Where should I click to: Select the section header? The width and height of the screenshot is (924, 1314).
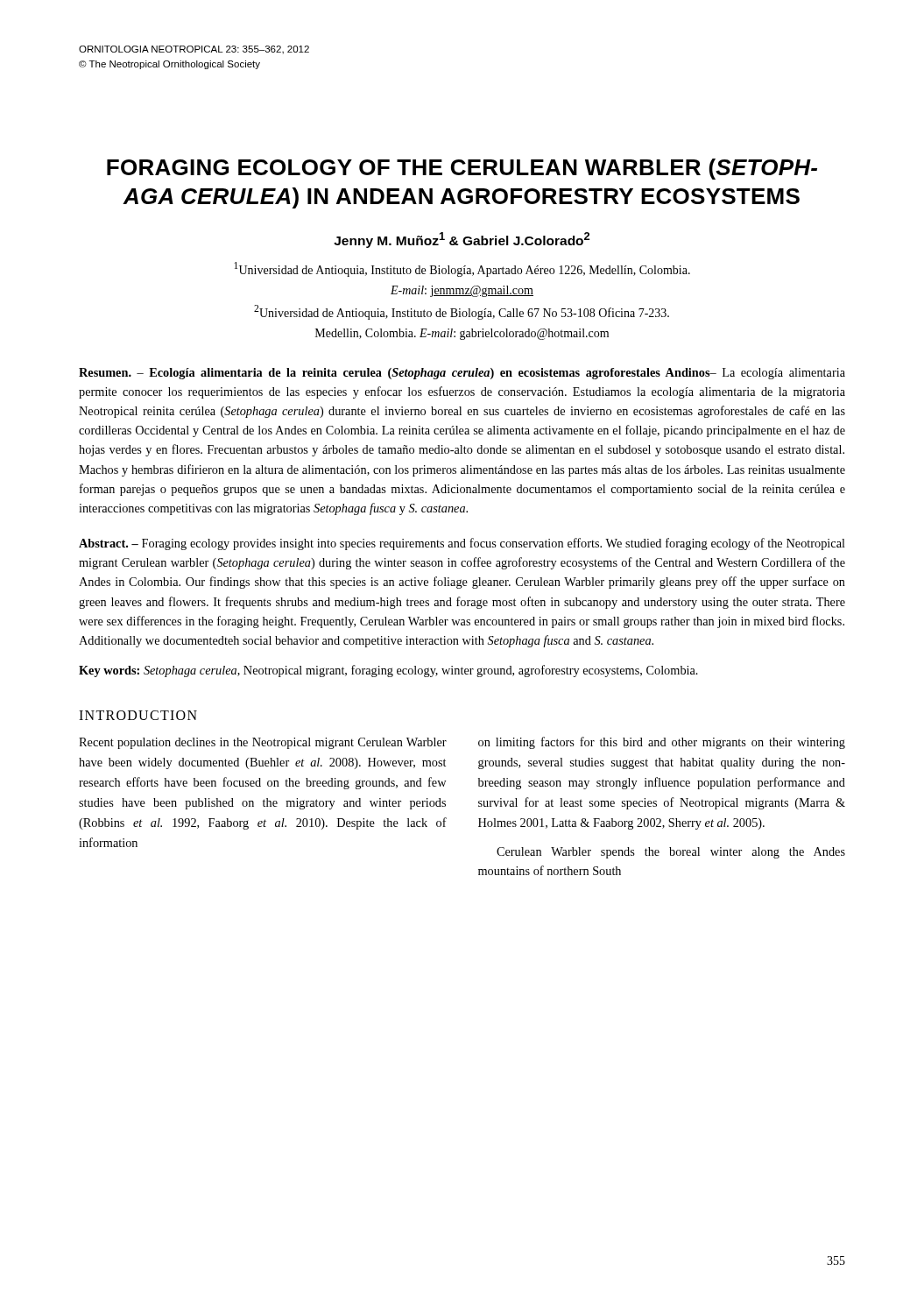pyautogui.click(x=139, y=715)
